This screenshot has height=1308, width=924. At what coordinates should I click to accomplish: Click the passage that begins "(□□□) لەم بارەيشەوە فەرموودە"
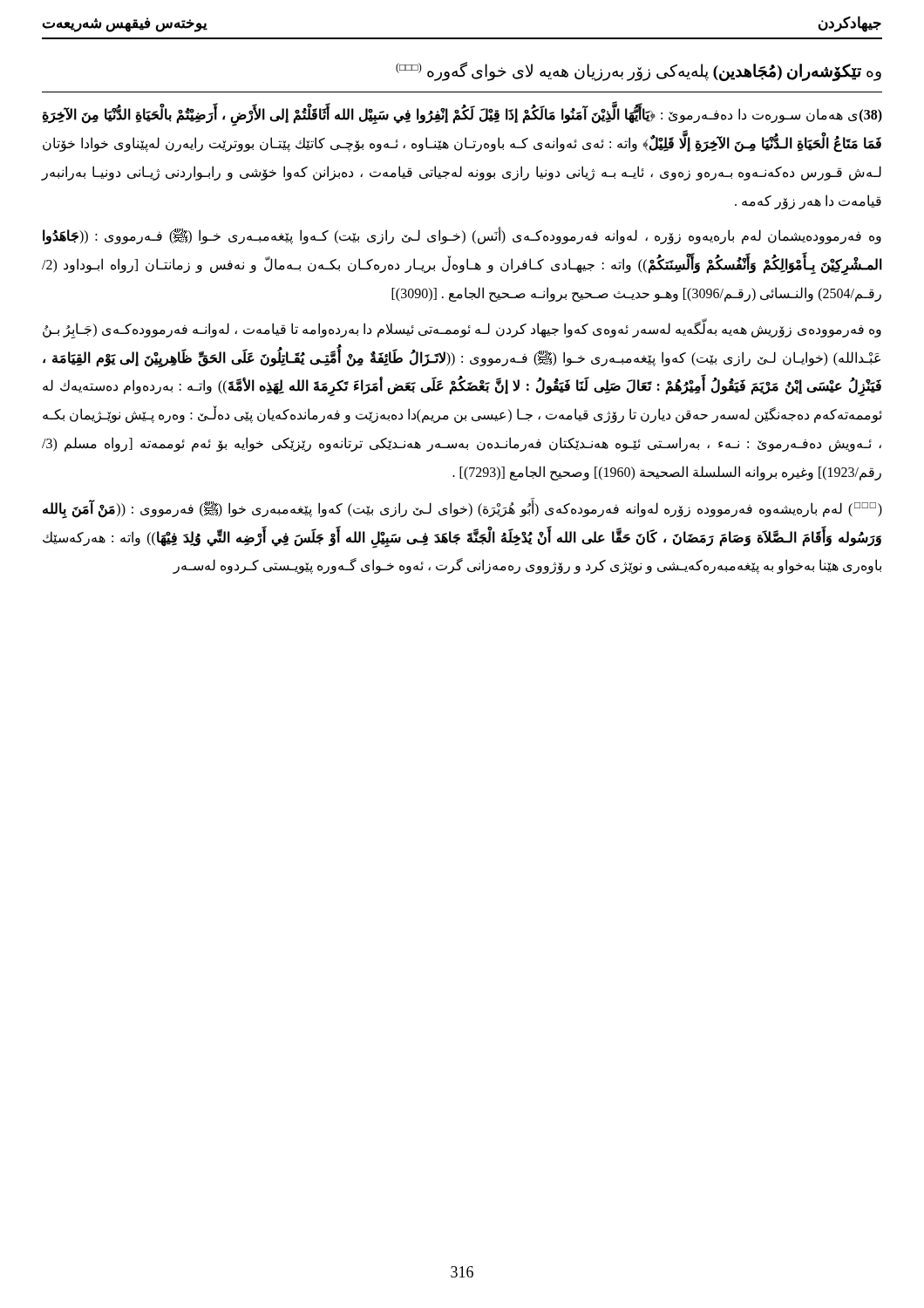pos(462,536)
